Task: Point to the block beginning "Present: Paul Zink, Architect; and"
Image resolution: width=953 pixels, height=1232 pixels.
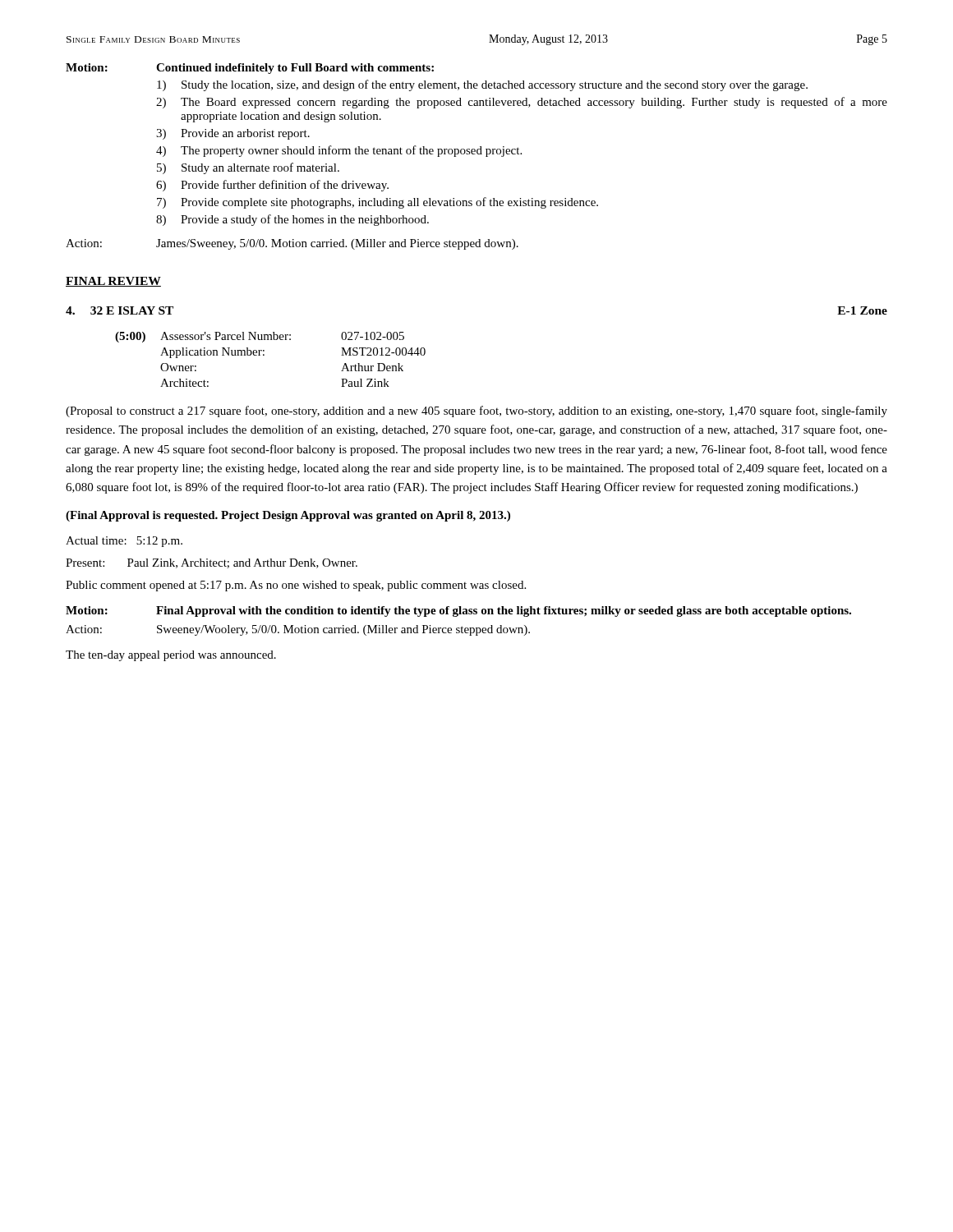Action: pos(212,563)
